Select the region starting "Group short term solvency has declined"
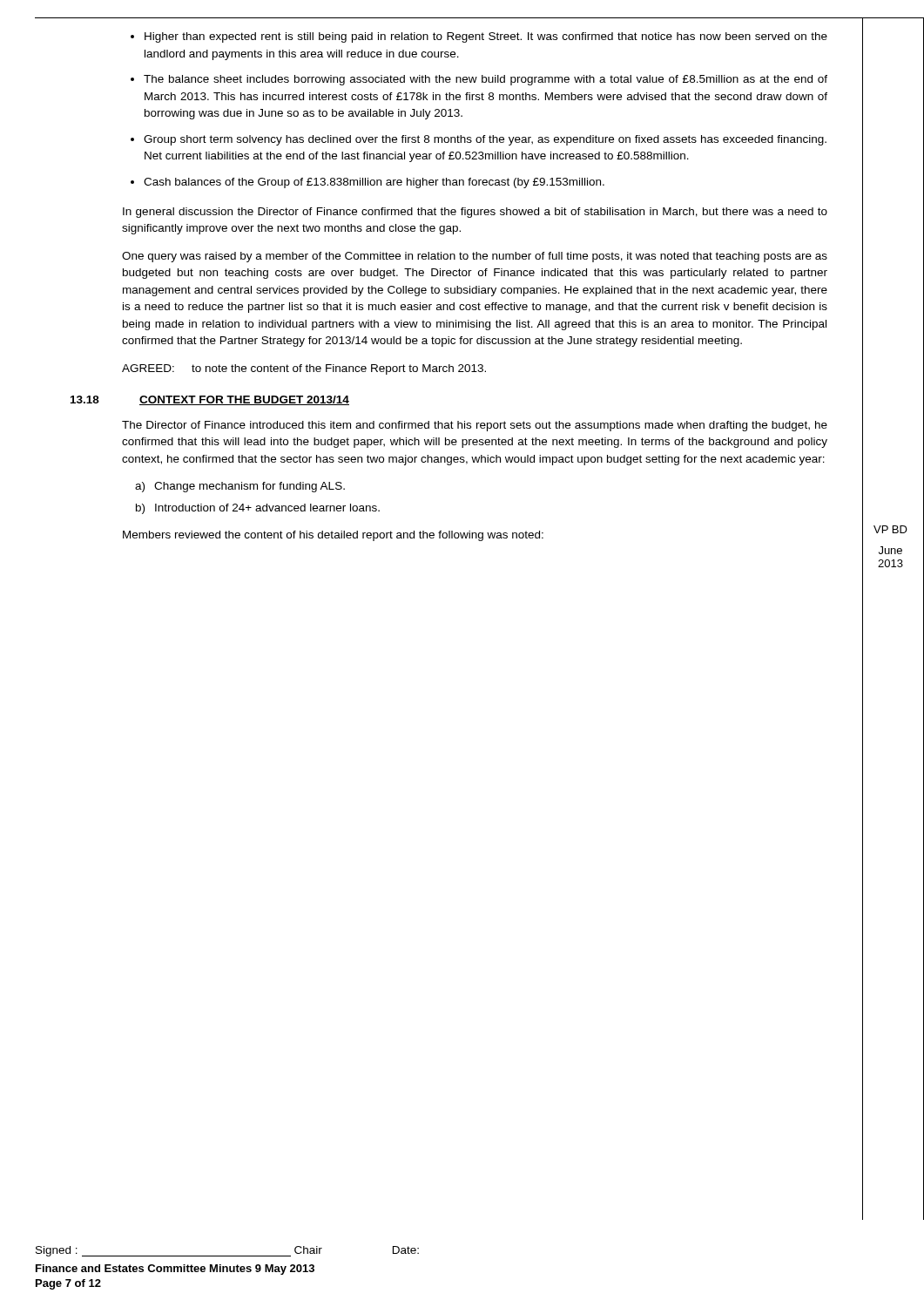The width and height of the screenshot is (924, 1307). [x=486, y=147]
